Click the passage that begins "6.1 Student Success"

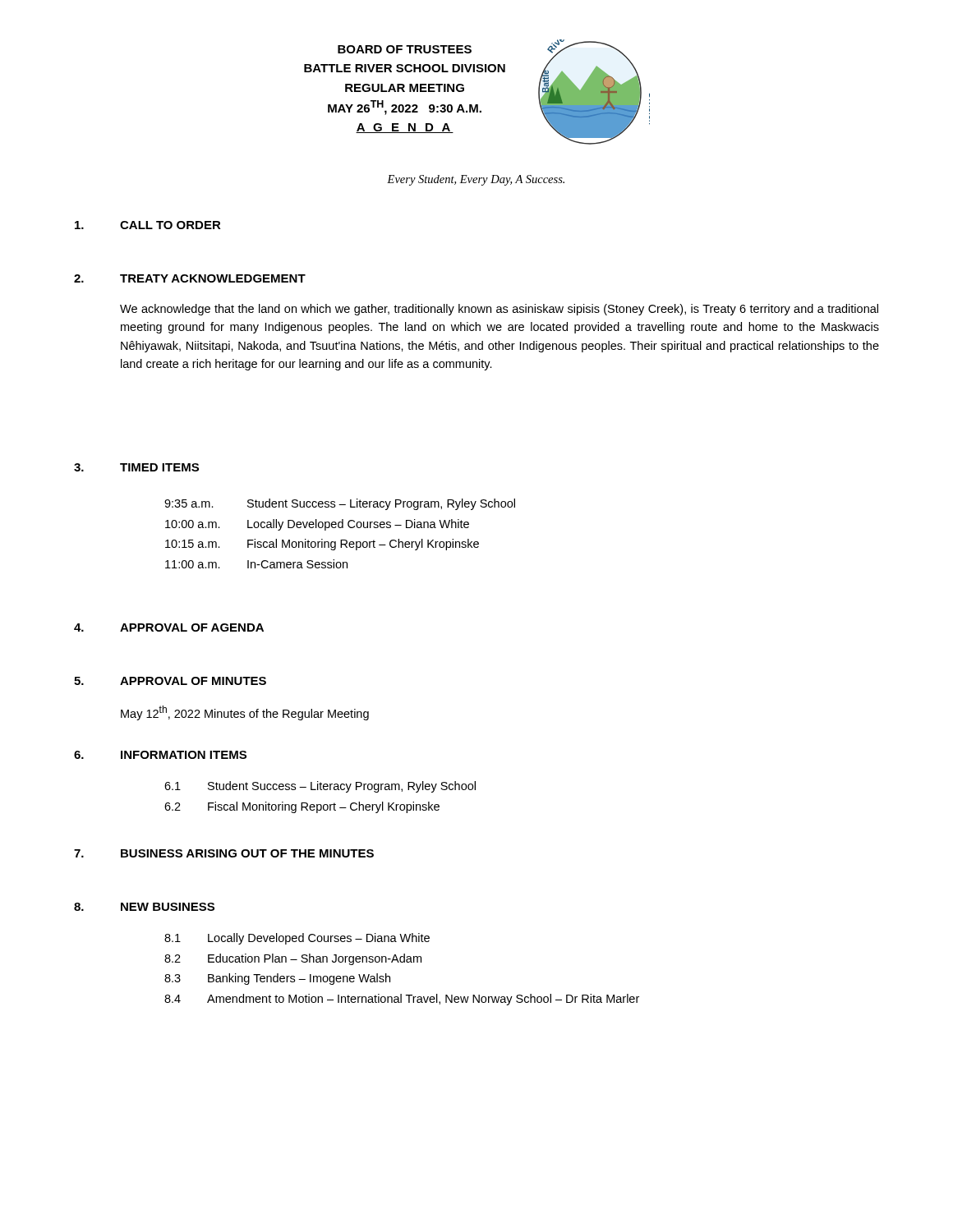point(320,787)
